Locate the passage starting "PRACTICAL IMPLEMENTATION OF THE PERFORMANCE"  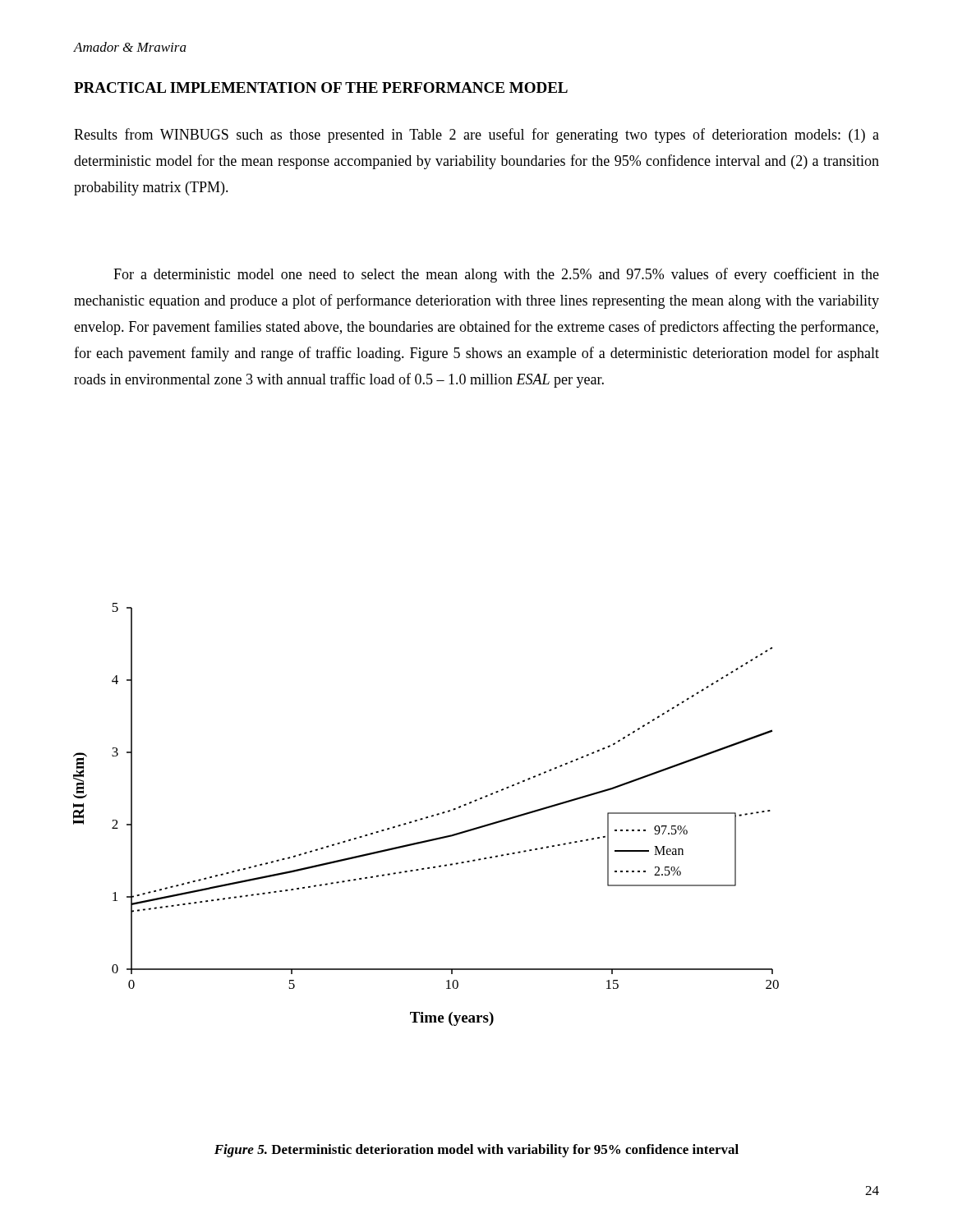(x=321, y=87)
